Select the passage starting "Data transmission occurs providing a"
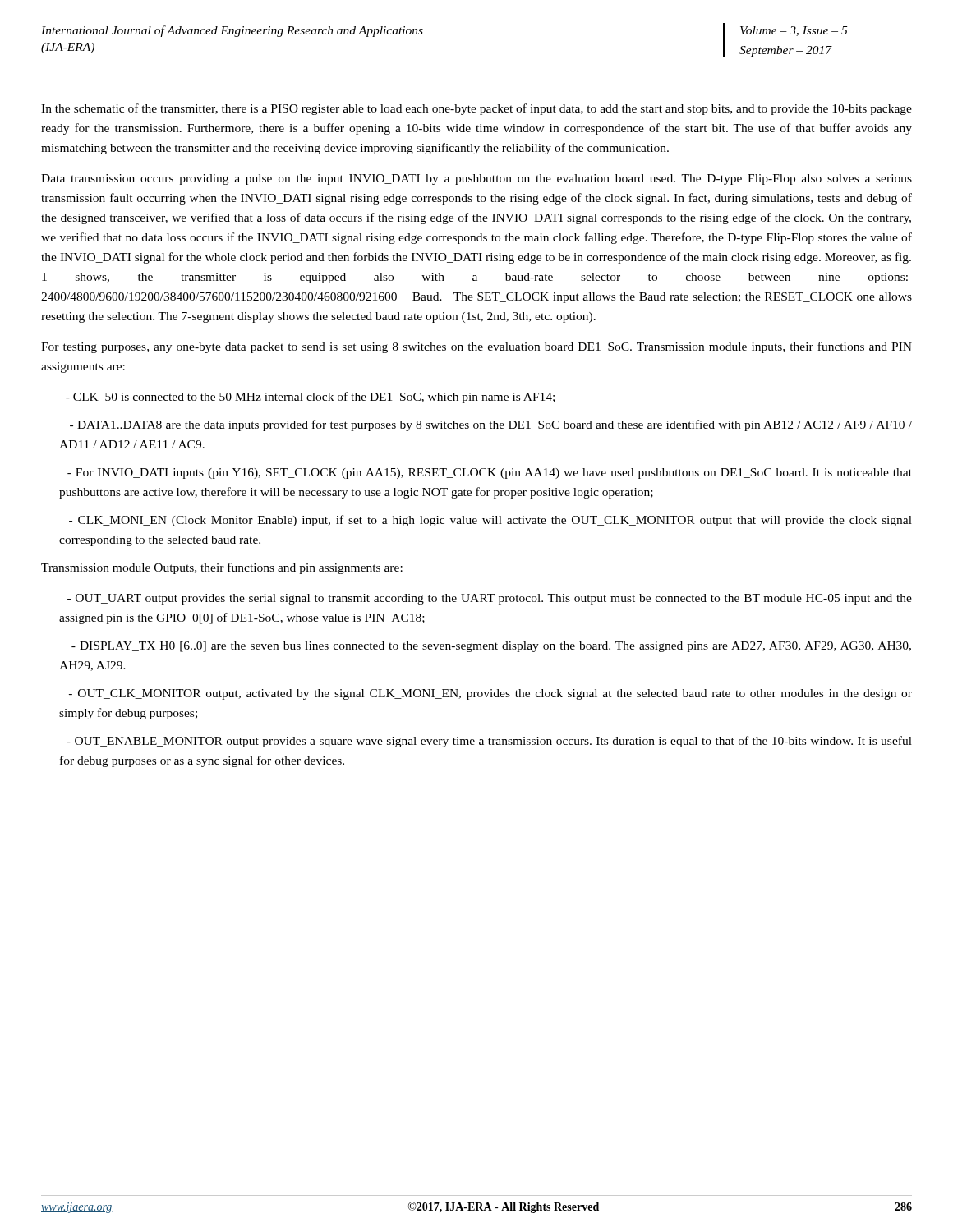The width and height of the screenshot is (953, 1232). (x=476, y=247)
